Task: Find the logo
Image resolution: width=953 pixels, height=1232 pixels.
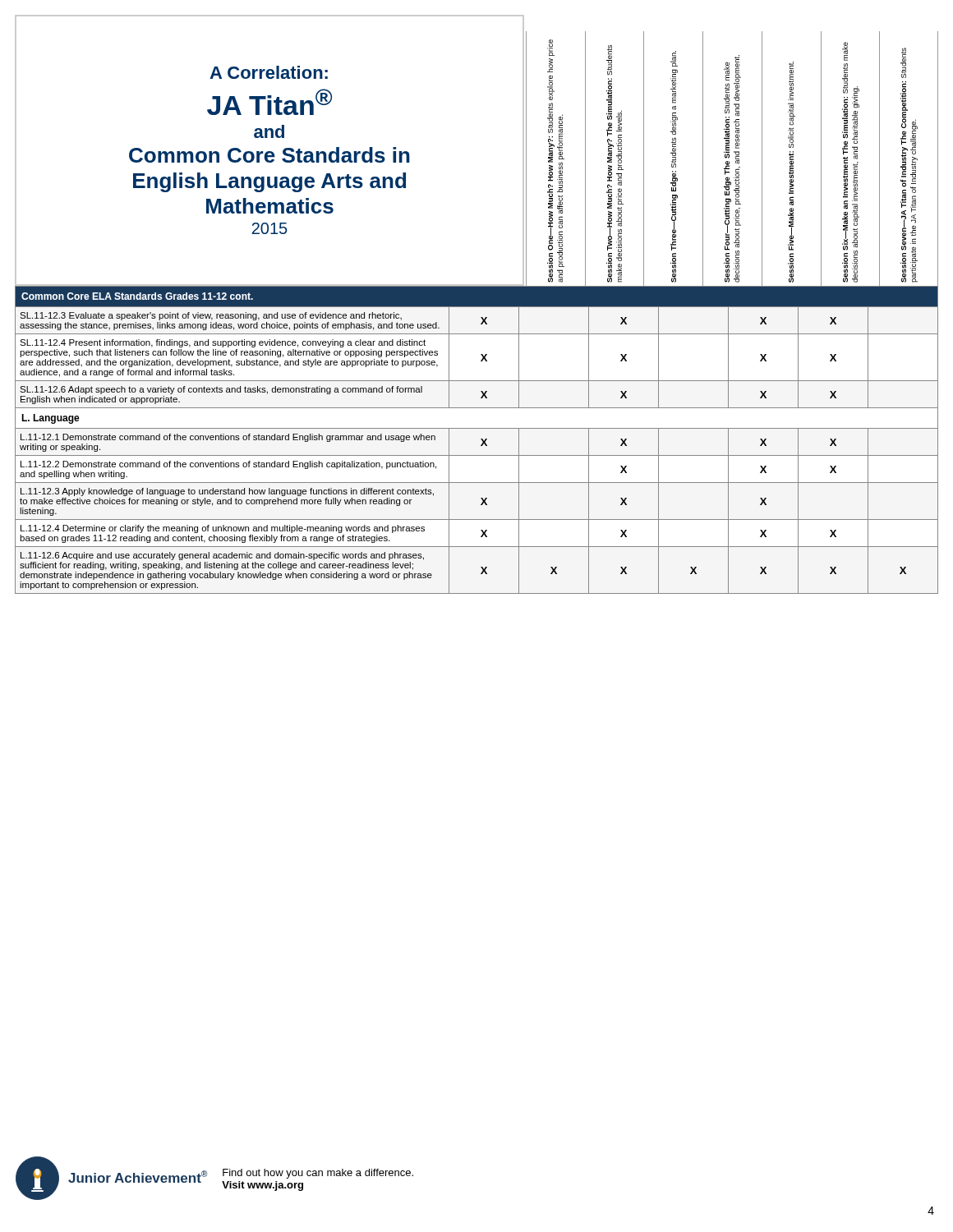Action: point(111,1178)
